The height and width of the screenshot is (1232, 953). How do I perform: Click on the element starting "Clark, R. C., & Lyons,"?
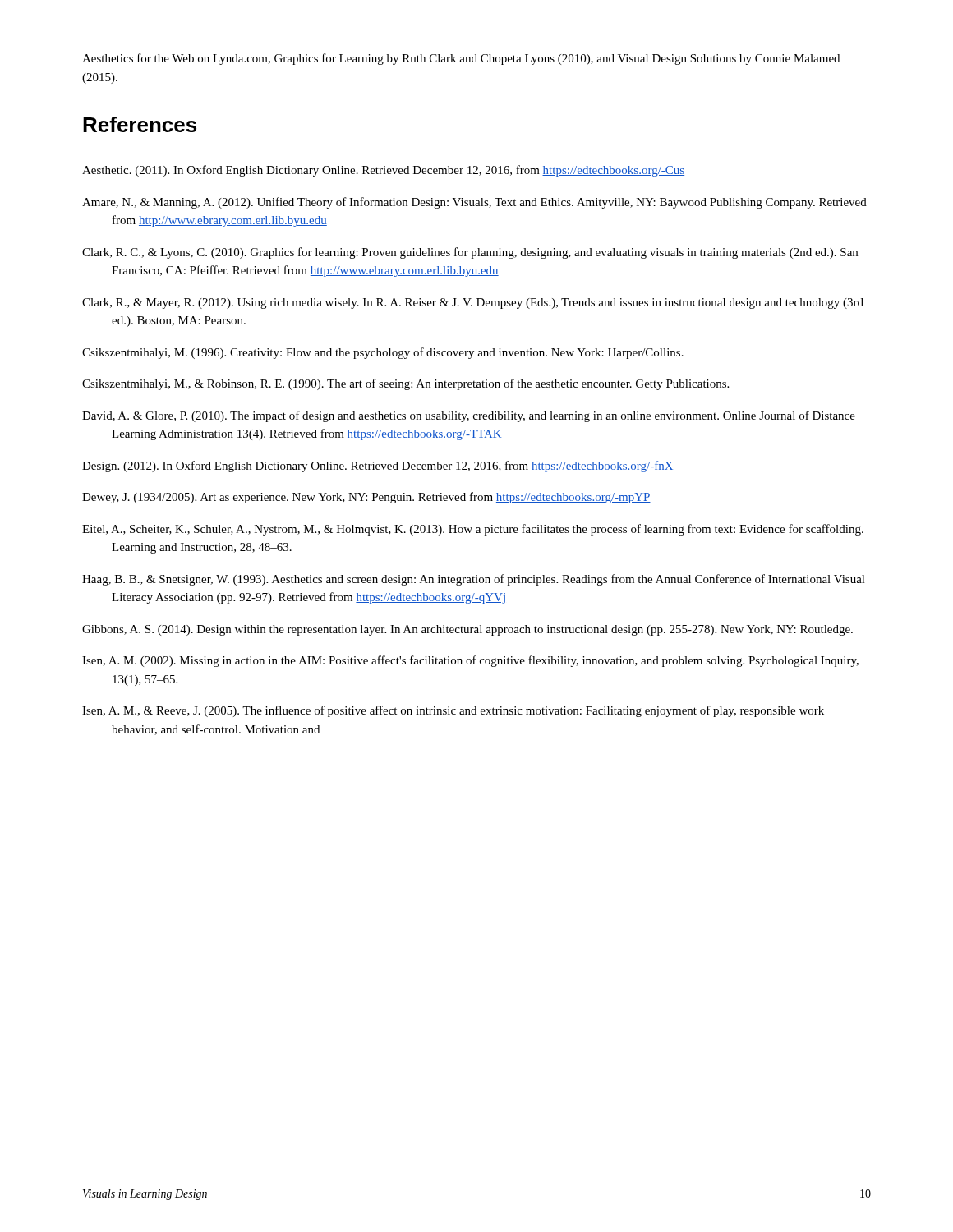[476, 261]
